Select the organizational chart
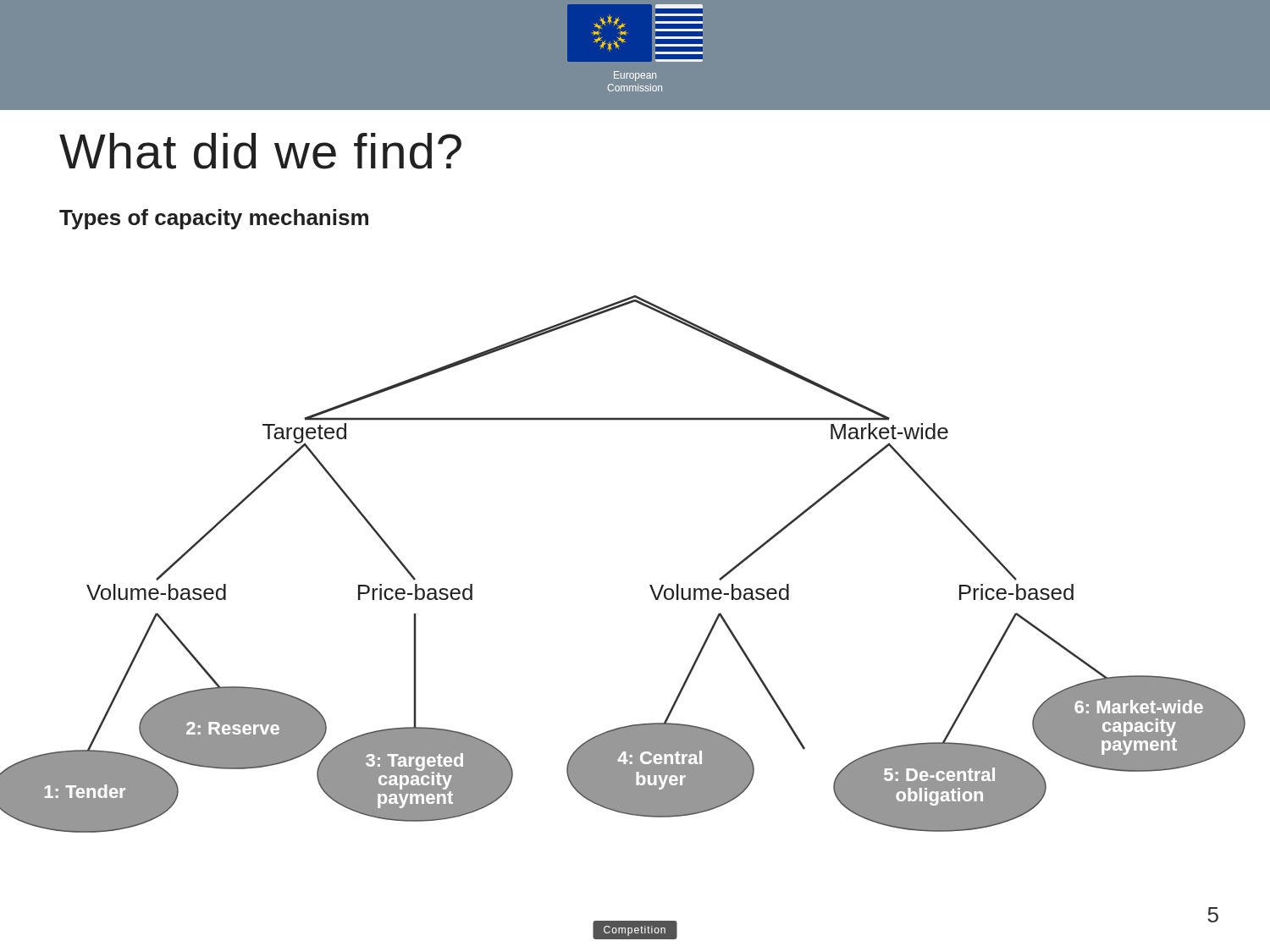Image resolution: width=1270 pixels, height=952 pixels. tap(635, 571)
